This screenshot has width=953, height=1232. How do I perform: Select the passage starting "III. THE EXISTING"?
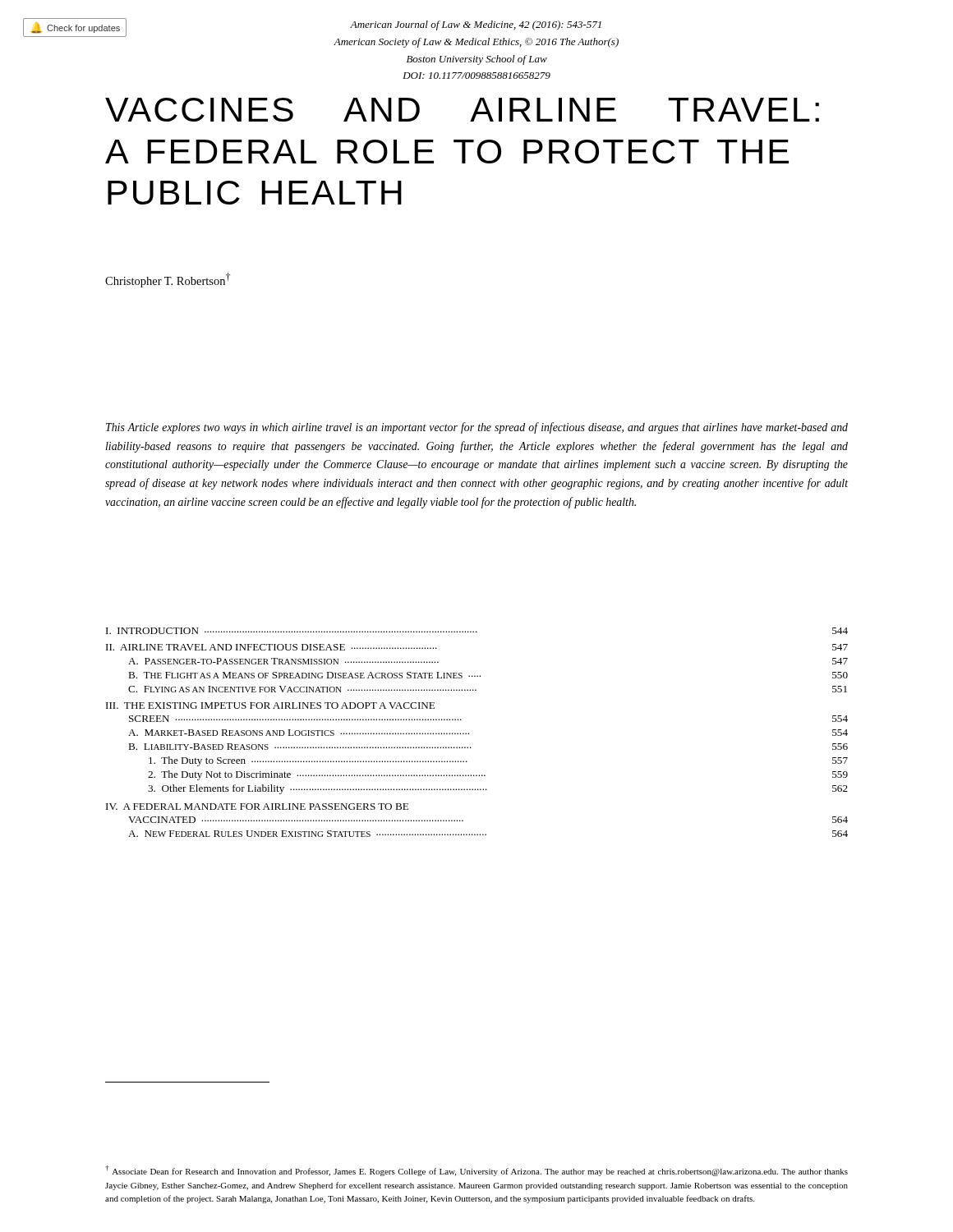(x=270, y=706)
